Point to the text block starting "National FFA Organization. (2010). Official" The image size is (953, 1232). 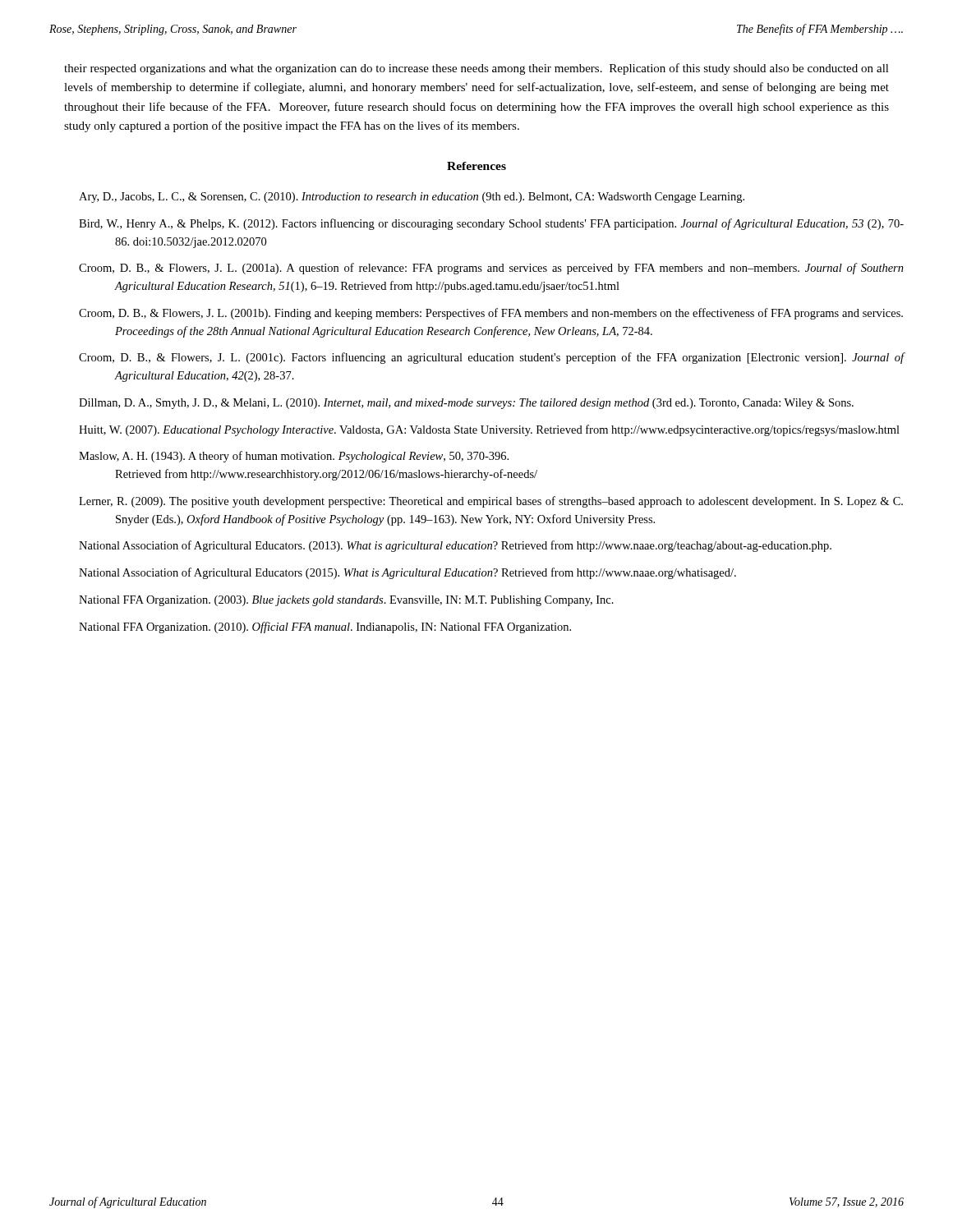tap(325, 626)
